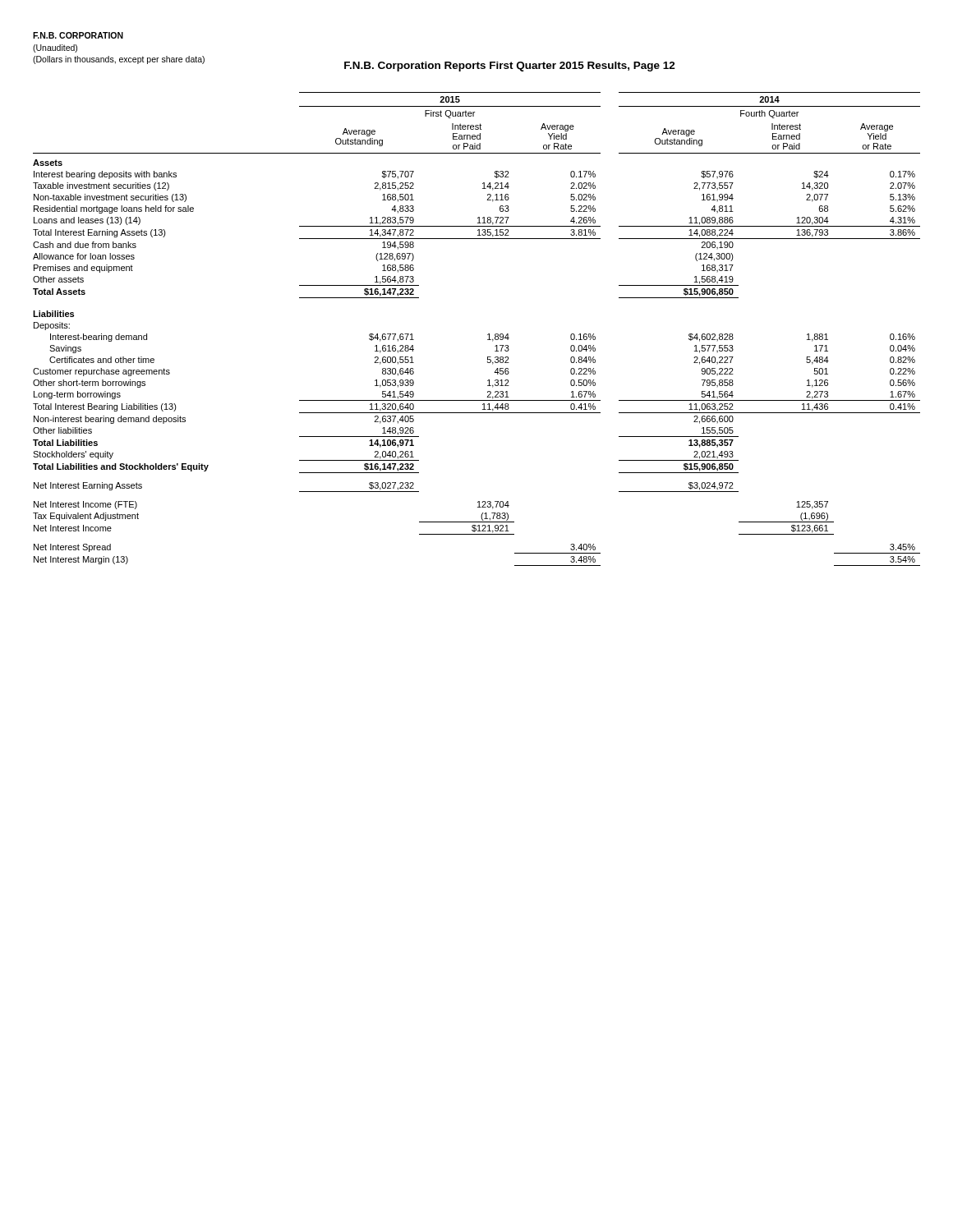
Task: Click the title
Action: [x=509, y=65]
